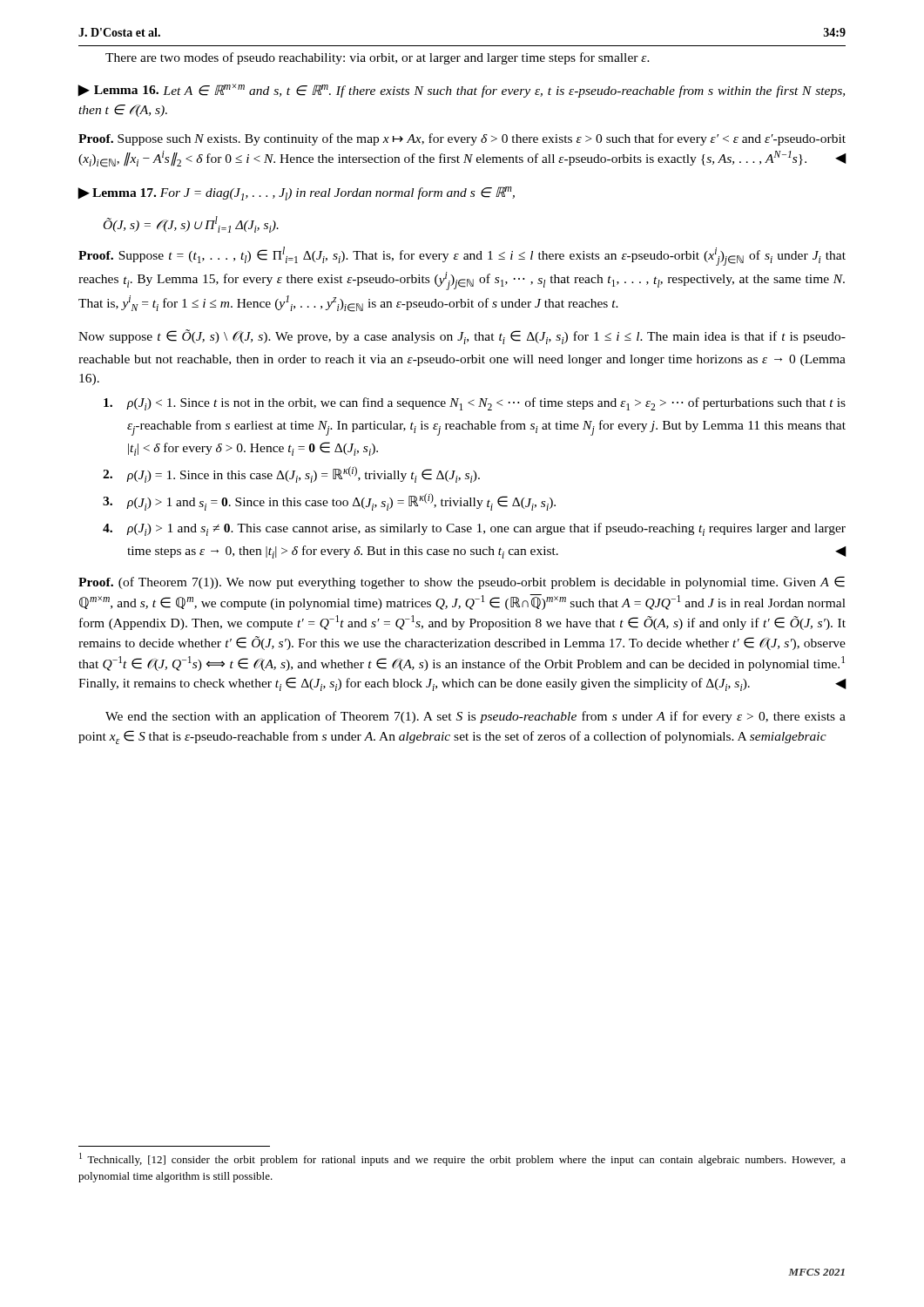Where is the passage that starts "▶ Lemma 16."?
The image size is (924, 1307).
coord(462,99)
